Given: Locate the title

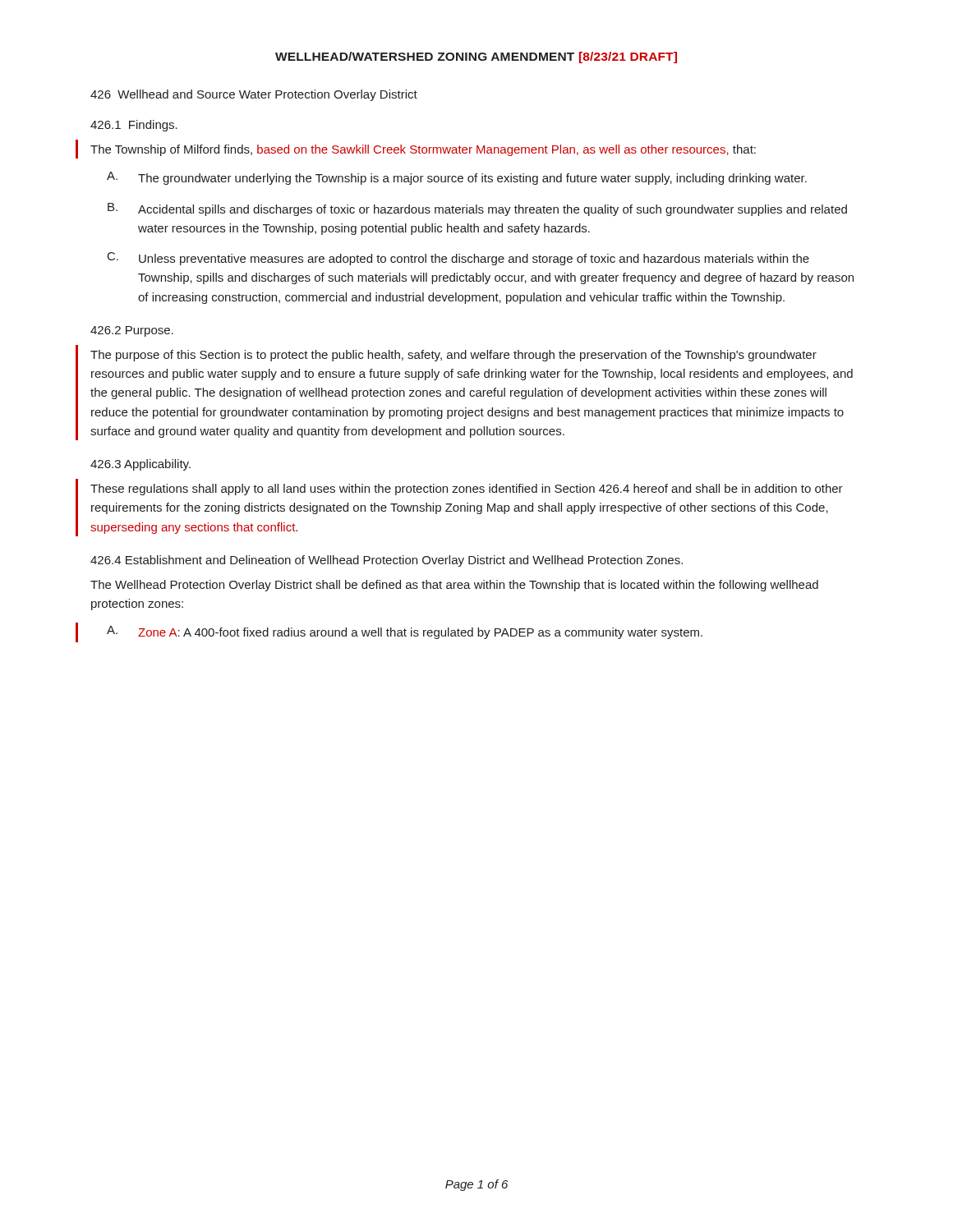Looking at the screenshot, I should pos(476,56).
